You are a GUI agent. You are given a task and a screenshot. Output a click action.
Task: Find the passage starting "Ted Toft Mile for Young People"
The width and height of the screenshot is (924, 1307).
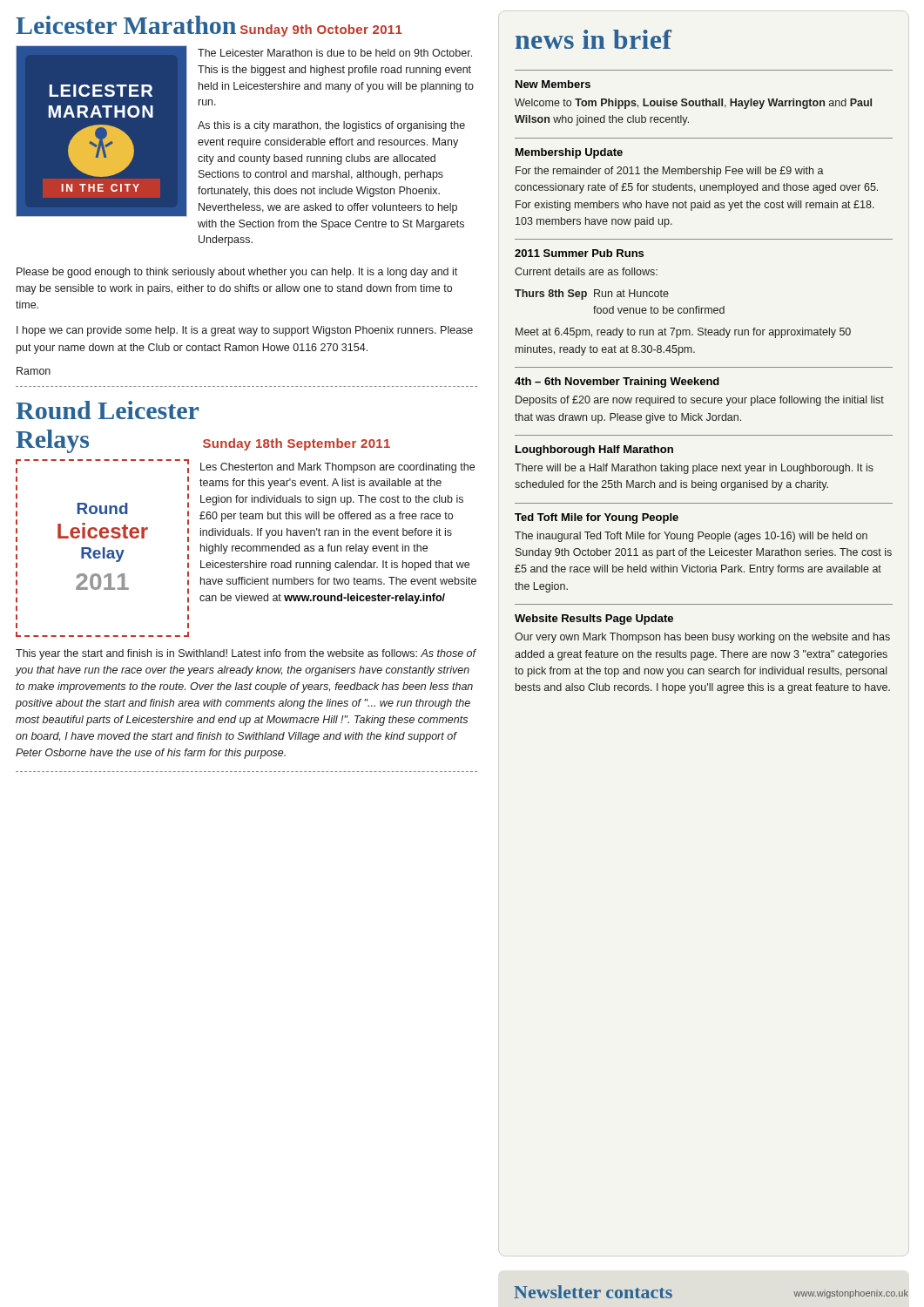coord(597,517)
